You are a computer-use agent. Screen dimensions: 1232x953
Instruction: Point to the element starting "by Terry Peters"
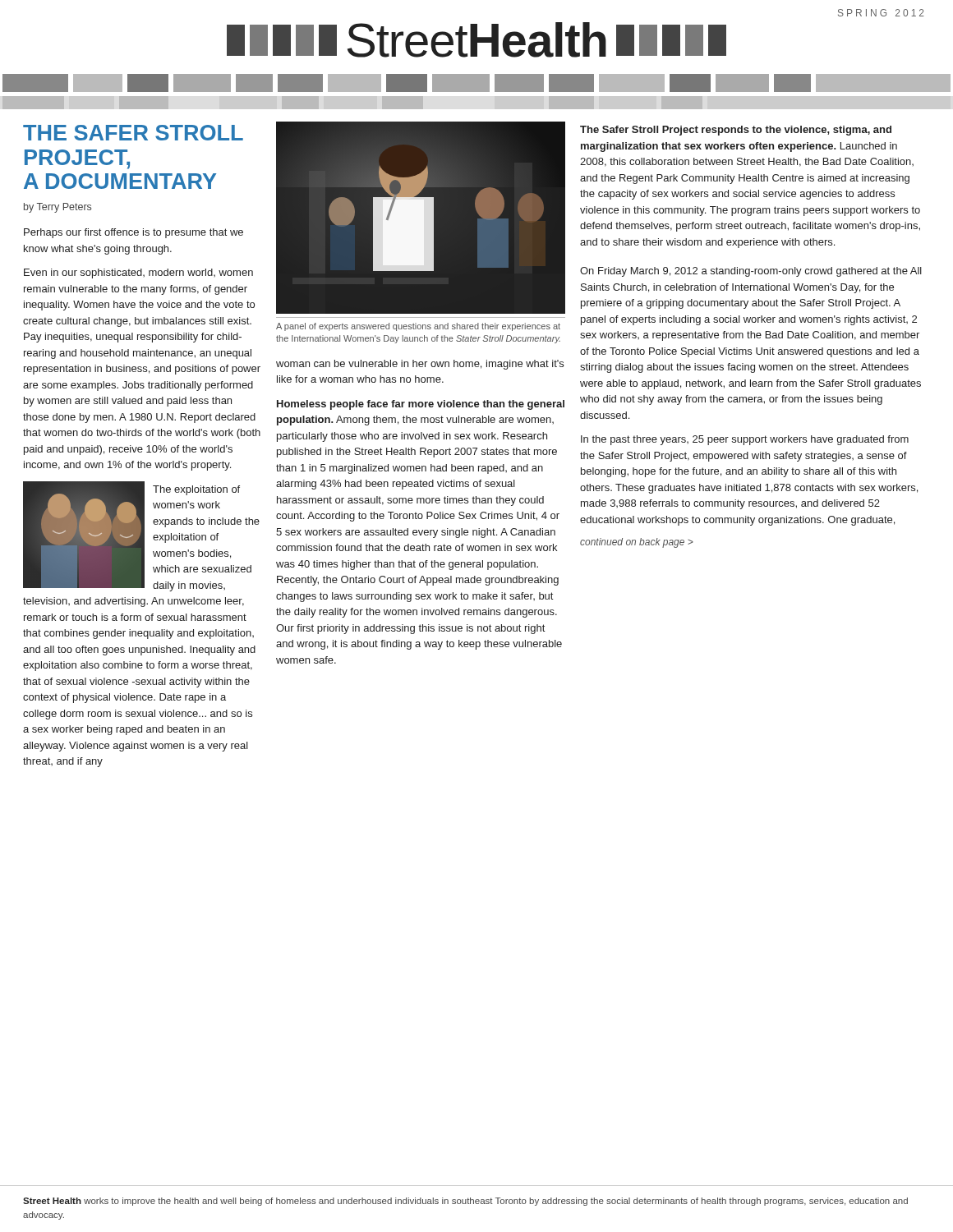pos(57,207)
